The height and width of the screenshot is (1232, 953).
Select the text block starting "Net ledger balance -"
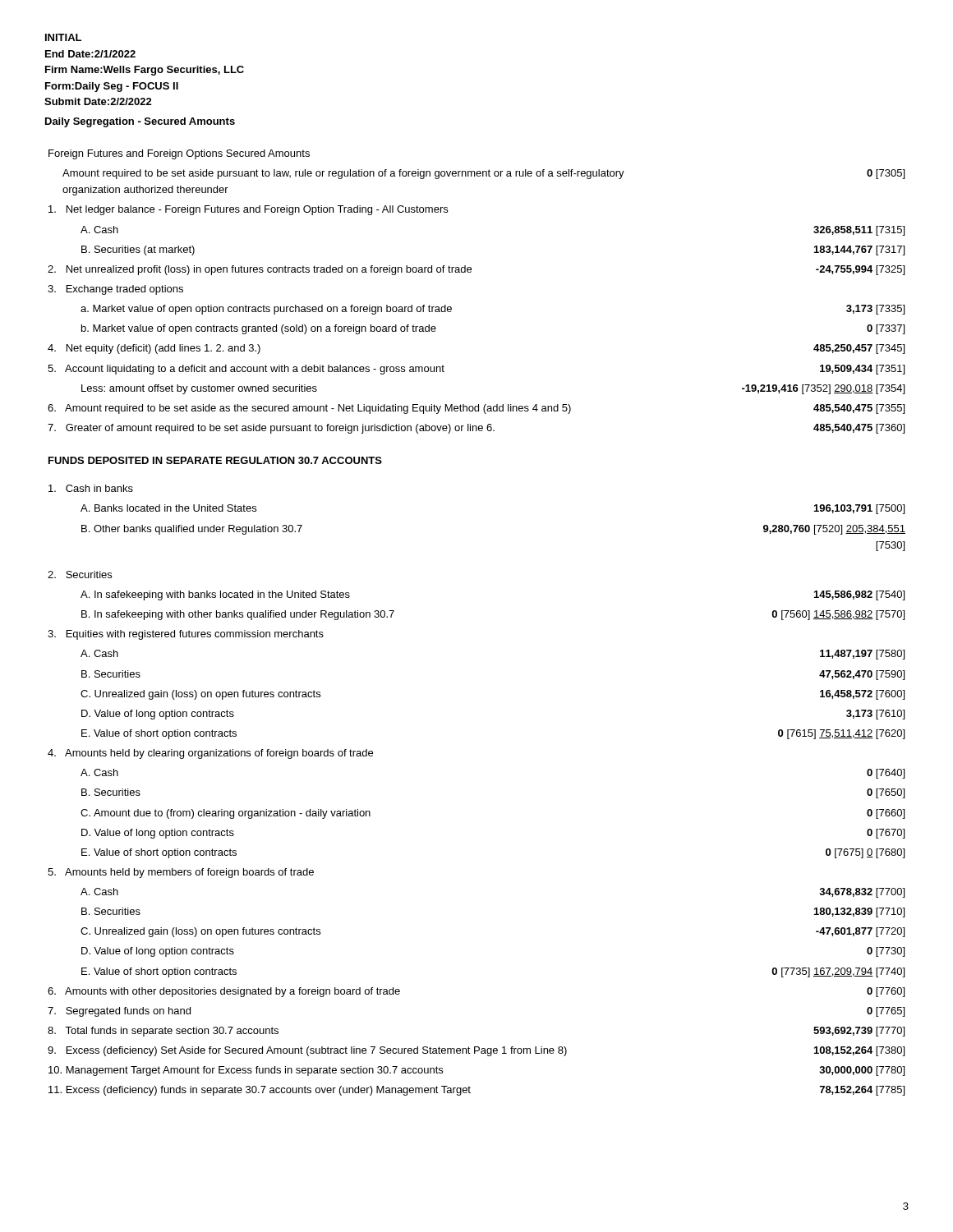coord(248,209)
